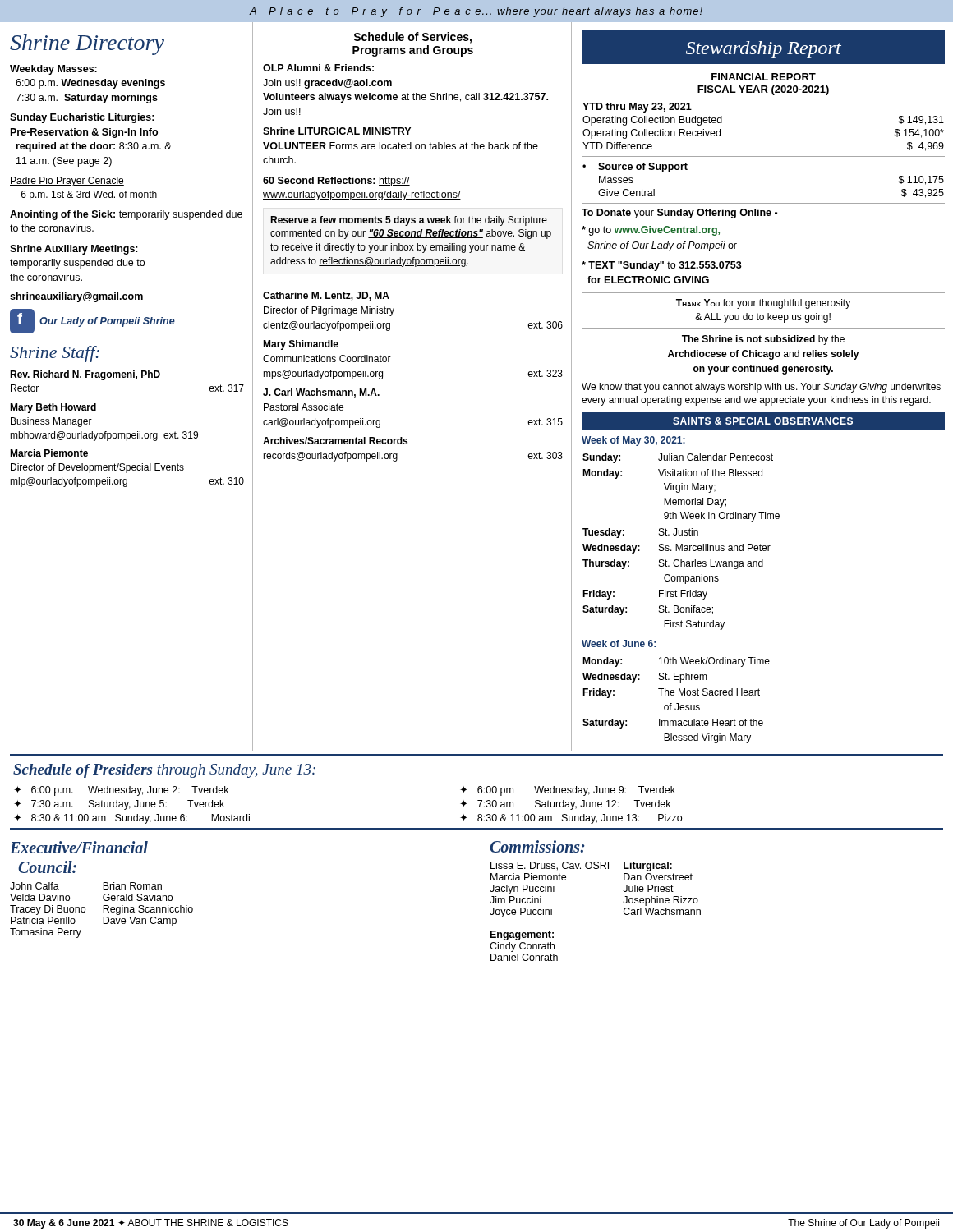Click on the region starting "Week of May 30, 2021: Sunday:Julian Calendar"
The height and width of the screenshot is (1232, 953).
633,441
